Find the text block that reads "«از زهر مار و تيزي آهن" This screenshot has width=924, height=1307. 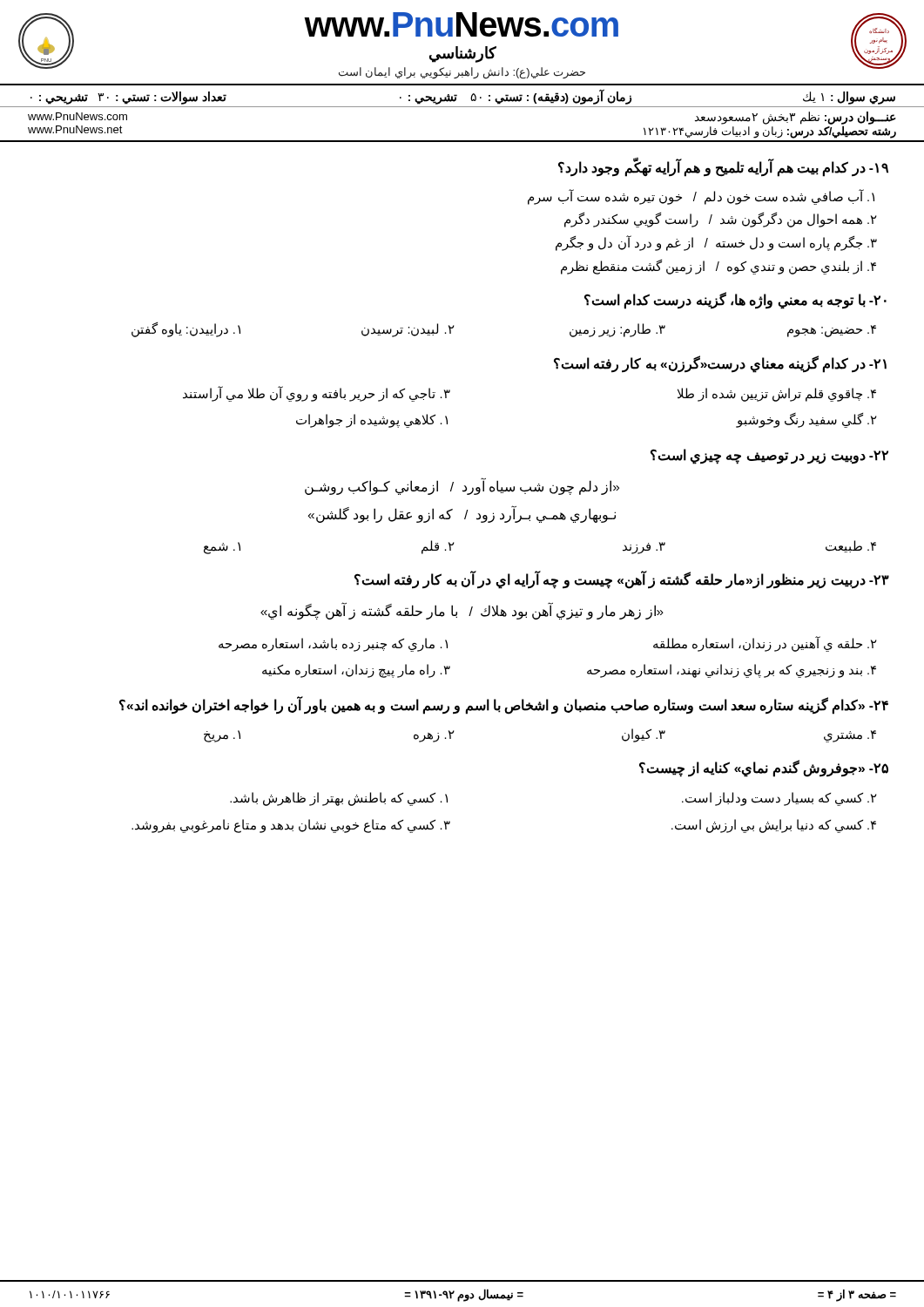(462, 612)
